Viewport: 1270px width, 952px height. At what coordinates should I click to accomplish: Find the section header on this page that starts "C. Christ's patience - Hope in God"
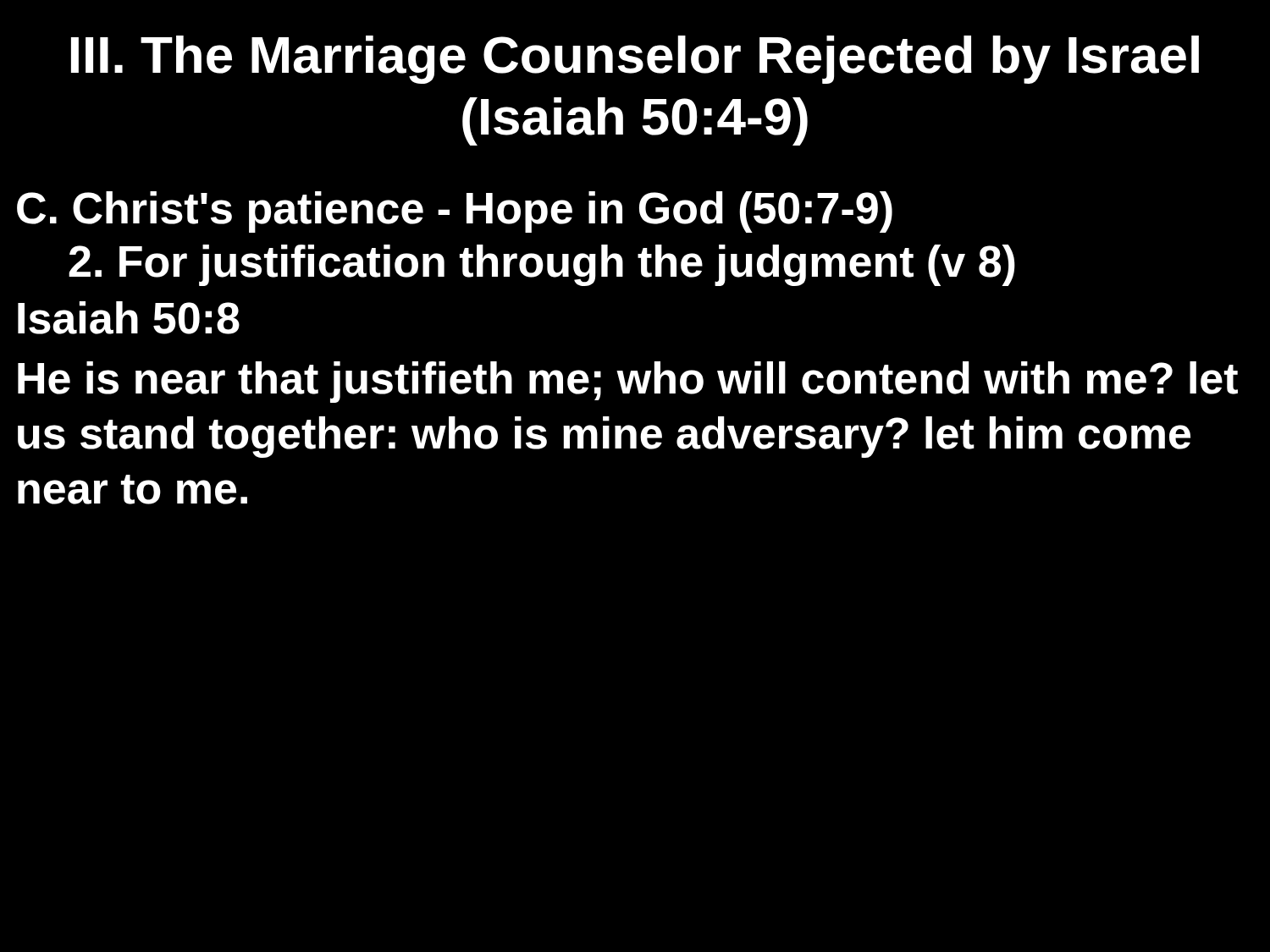(x=455, y=208)
